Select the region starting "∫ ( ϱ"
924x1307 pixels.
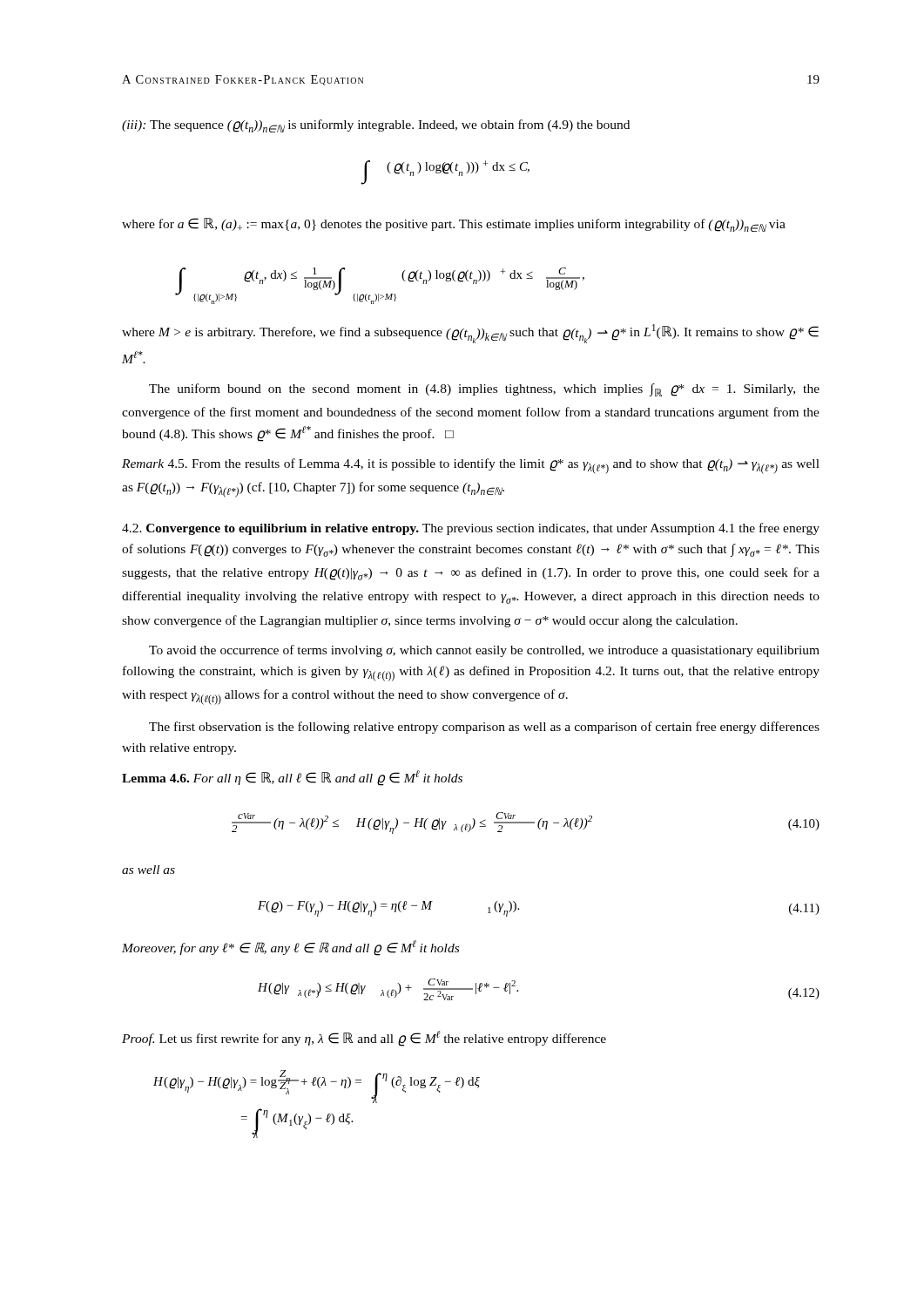point(471,173)
